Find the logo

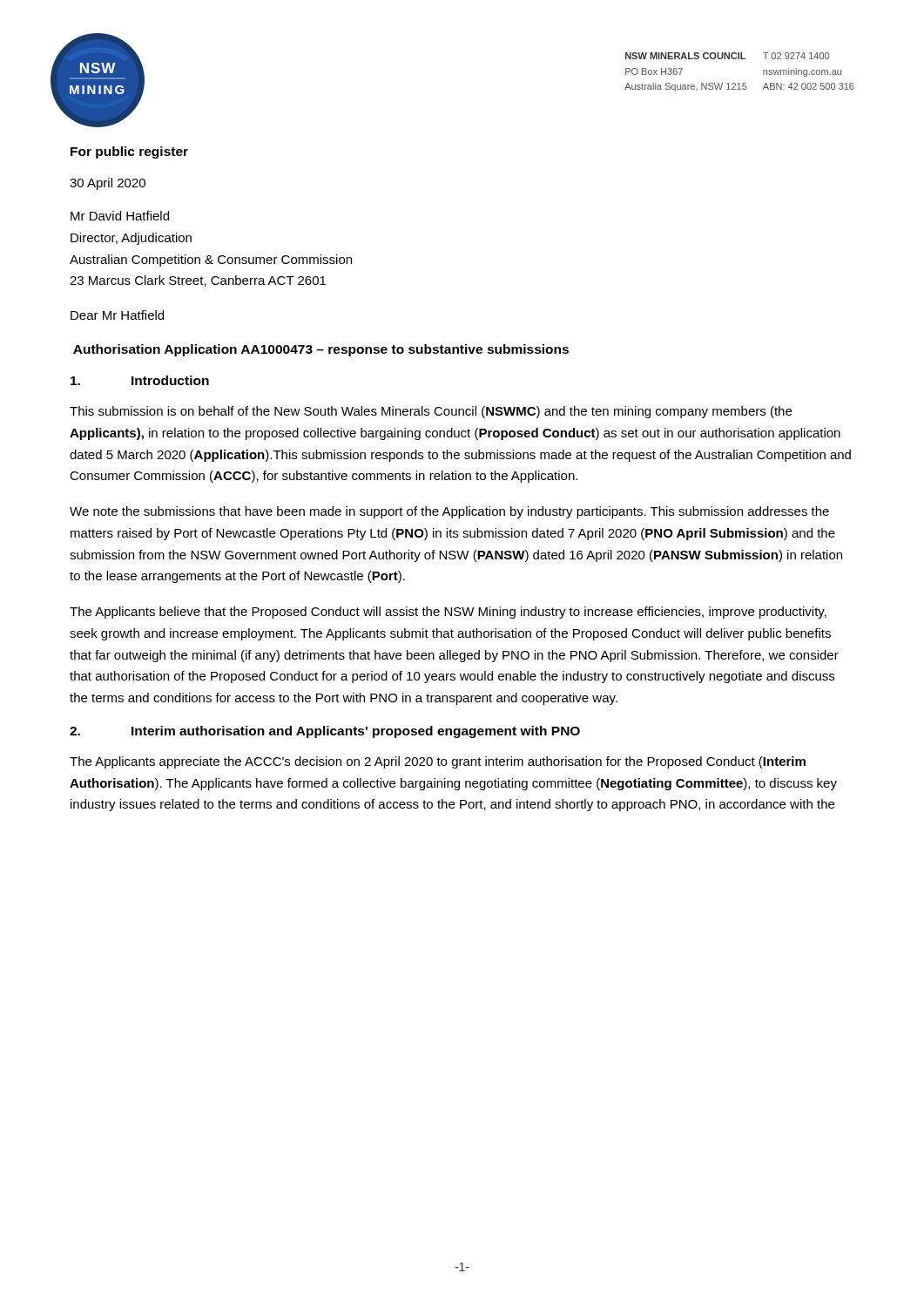tap(98, 80)
